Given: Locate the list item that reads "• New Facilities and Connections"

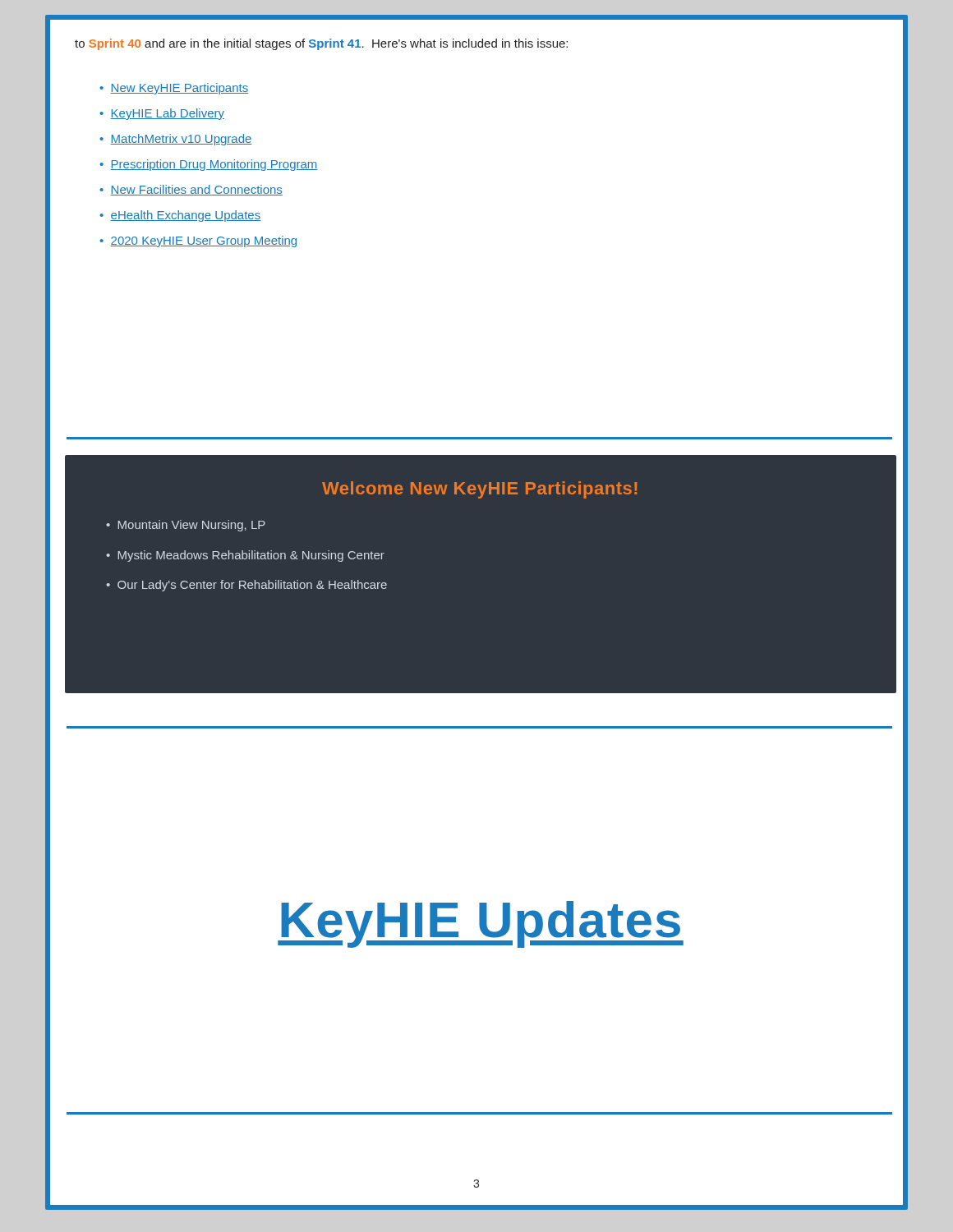Looking at the screenshot, I should click(x=191, y=189).
